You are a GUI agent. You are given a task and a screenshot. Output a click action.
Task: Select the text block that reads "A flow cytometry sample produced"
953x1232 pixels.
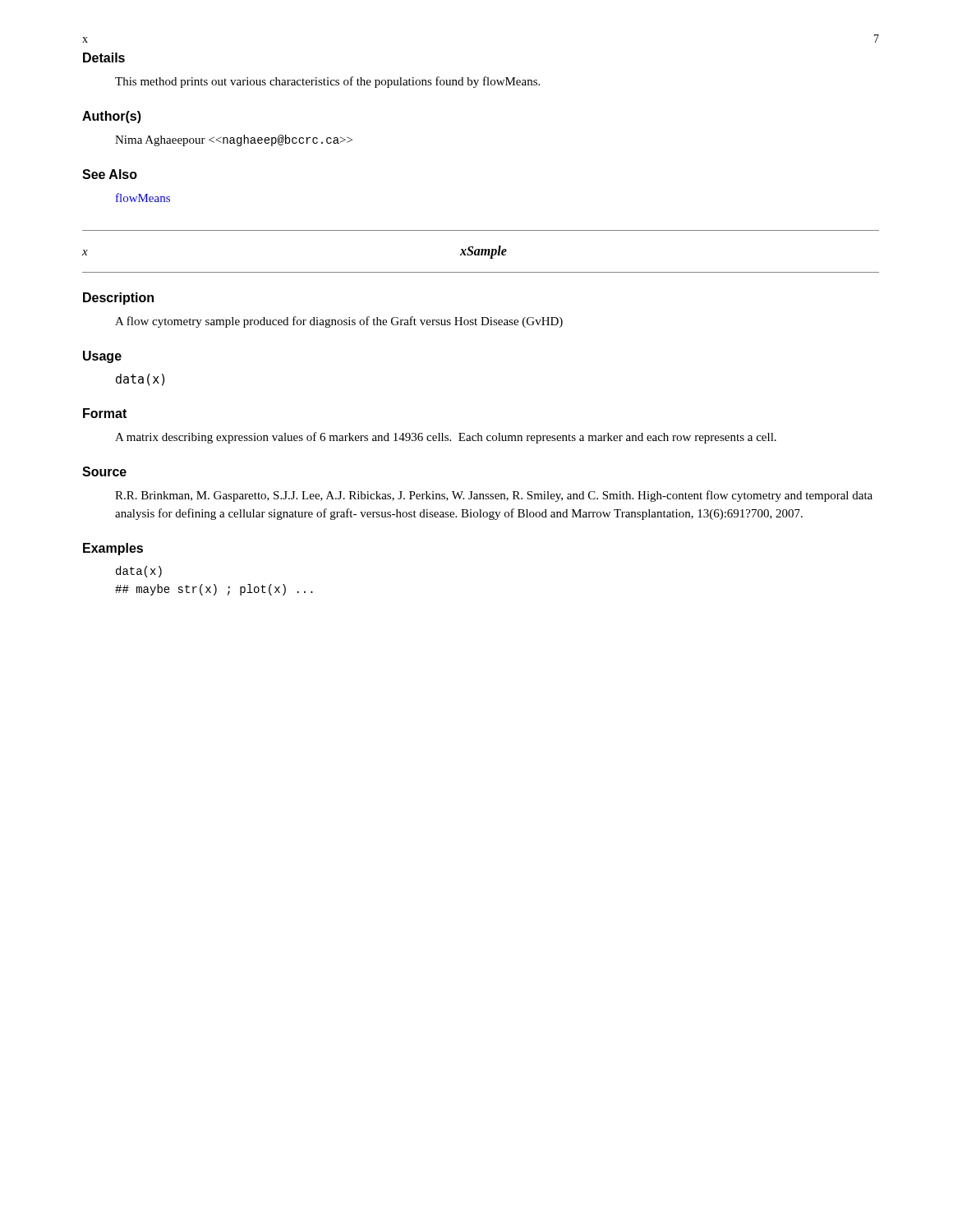339,321
